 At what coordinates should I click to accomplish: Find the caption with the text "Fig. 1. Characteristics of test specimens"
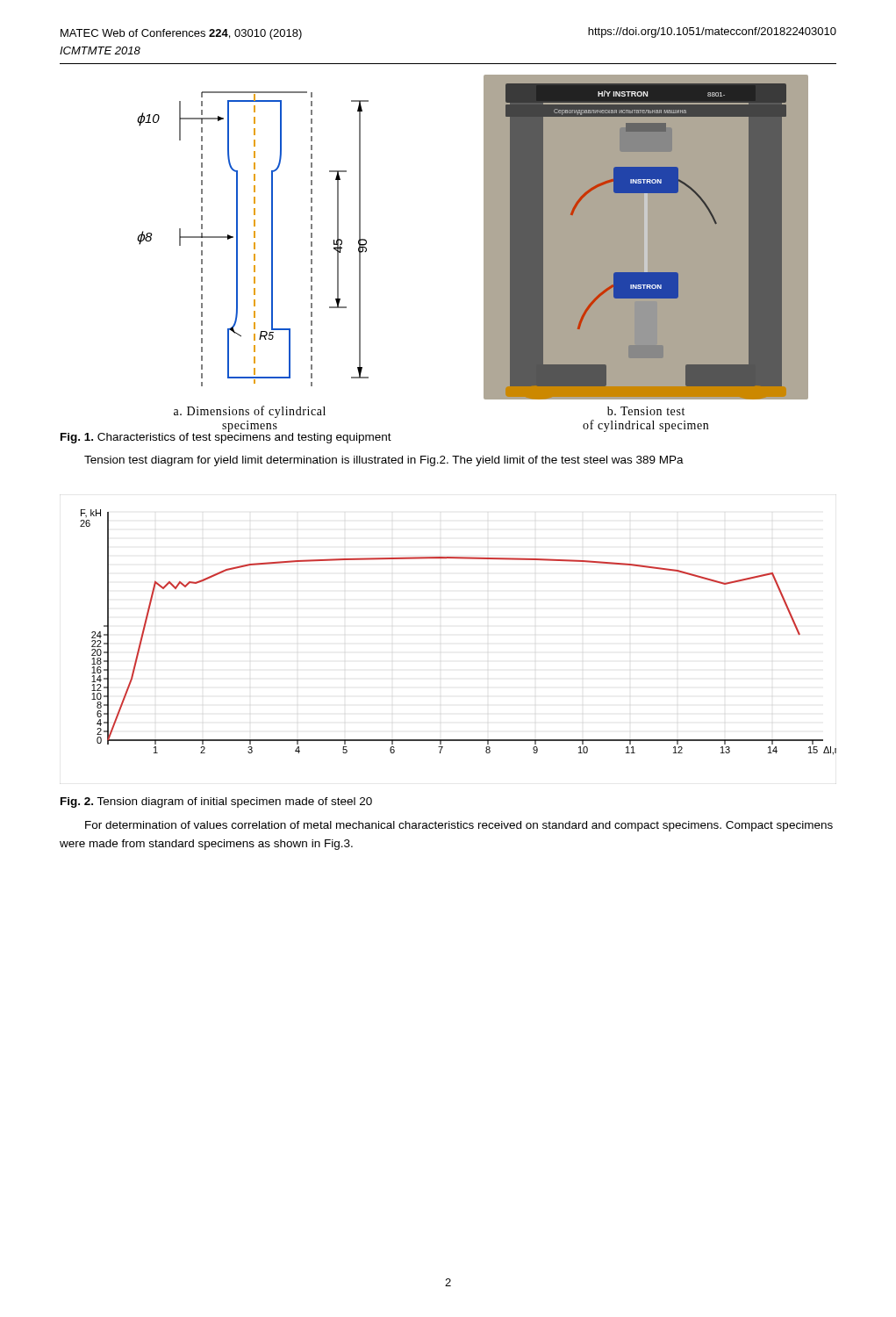click(225, 437)
